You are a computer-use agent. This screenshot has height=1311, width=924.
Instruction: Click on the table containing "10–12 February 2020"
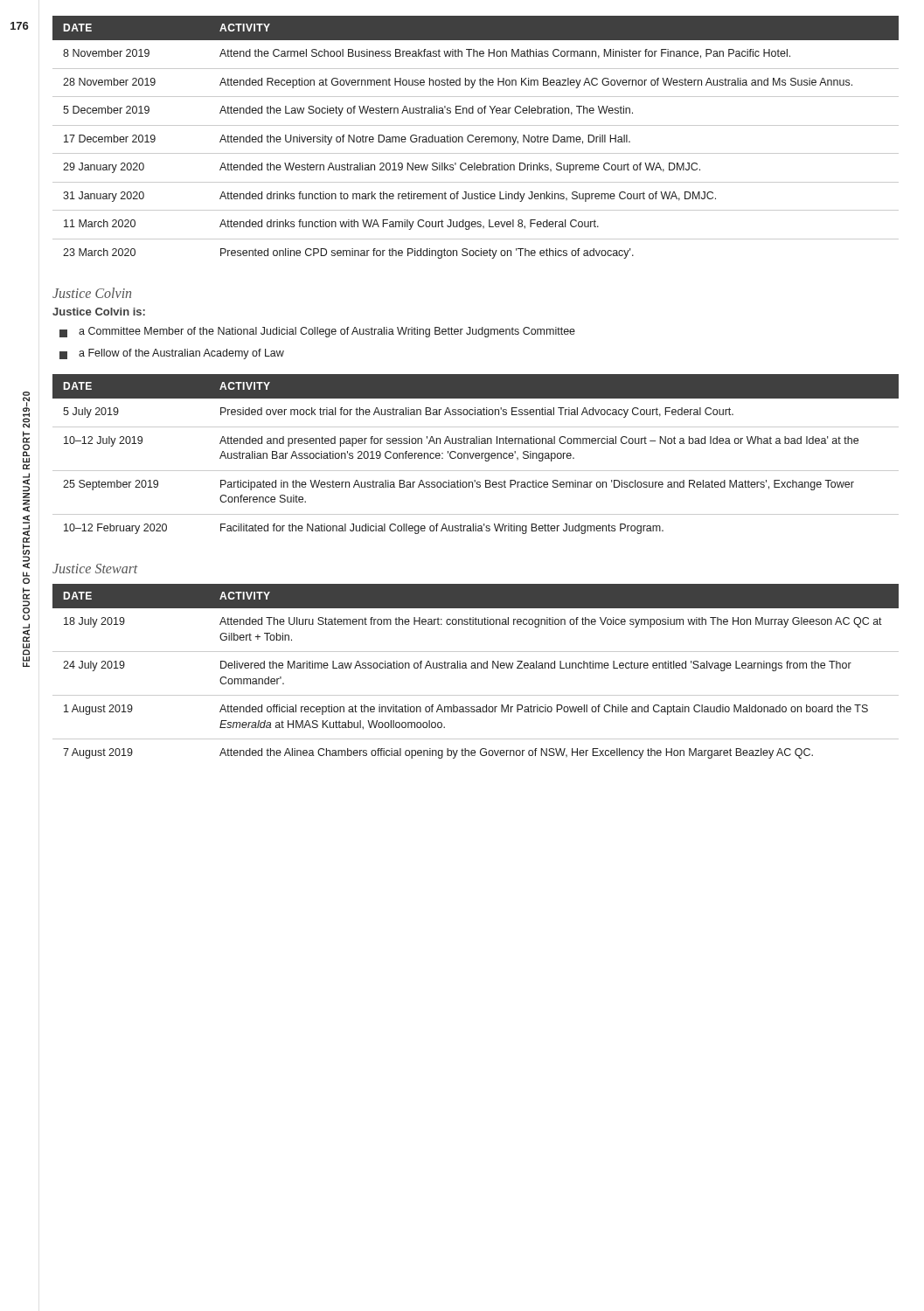(x=476, y=458)
